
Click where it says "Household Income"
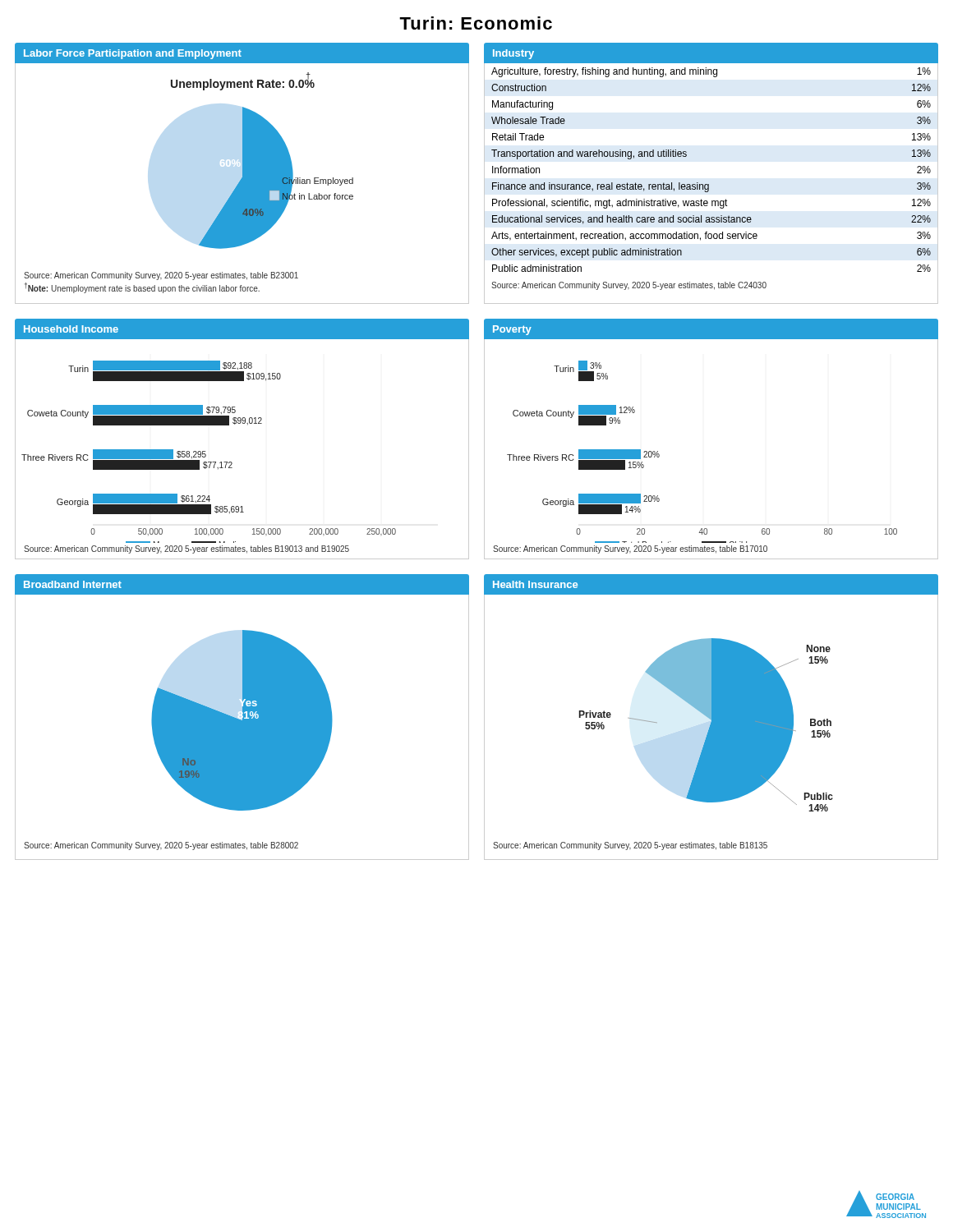71,329
